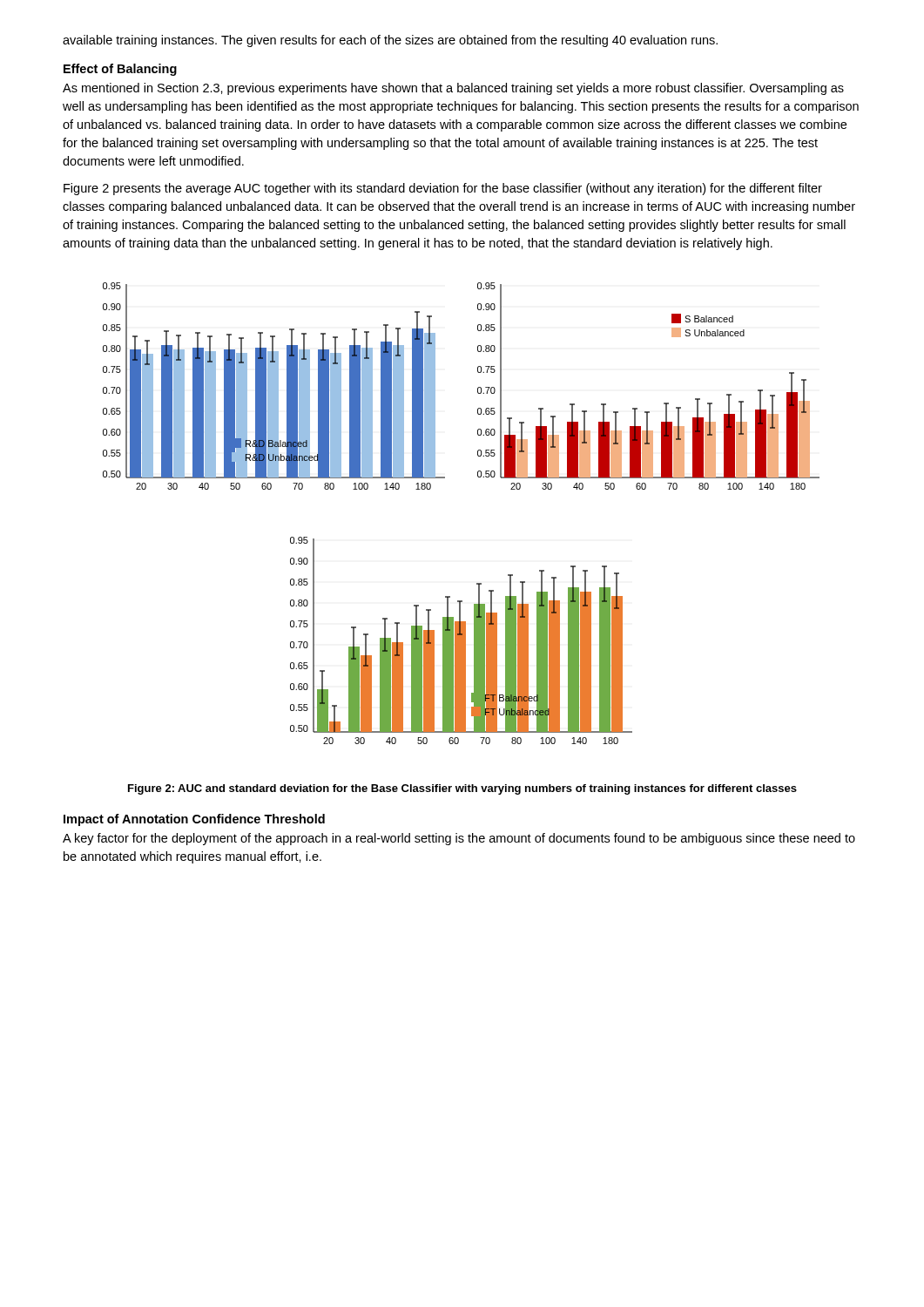924x1307 pixels.
Task: Point to the block beginning "As mentioned in"
Action: tap(461, 125)
